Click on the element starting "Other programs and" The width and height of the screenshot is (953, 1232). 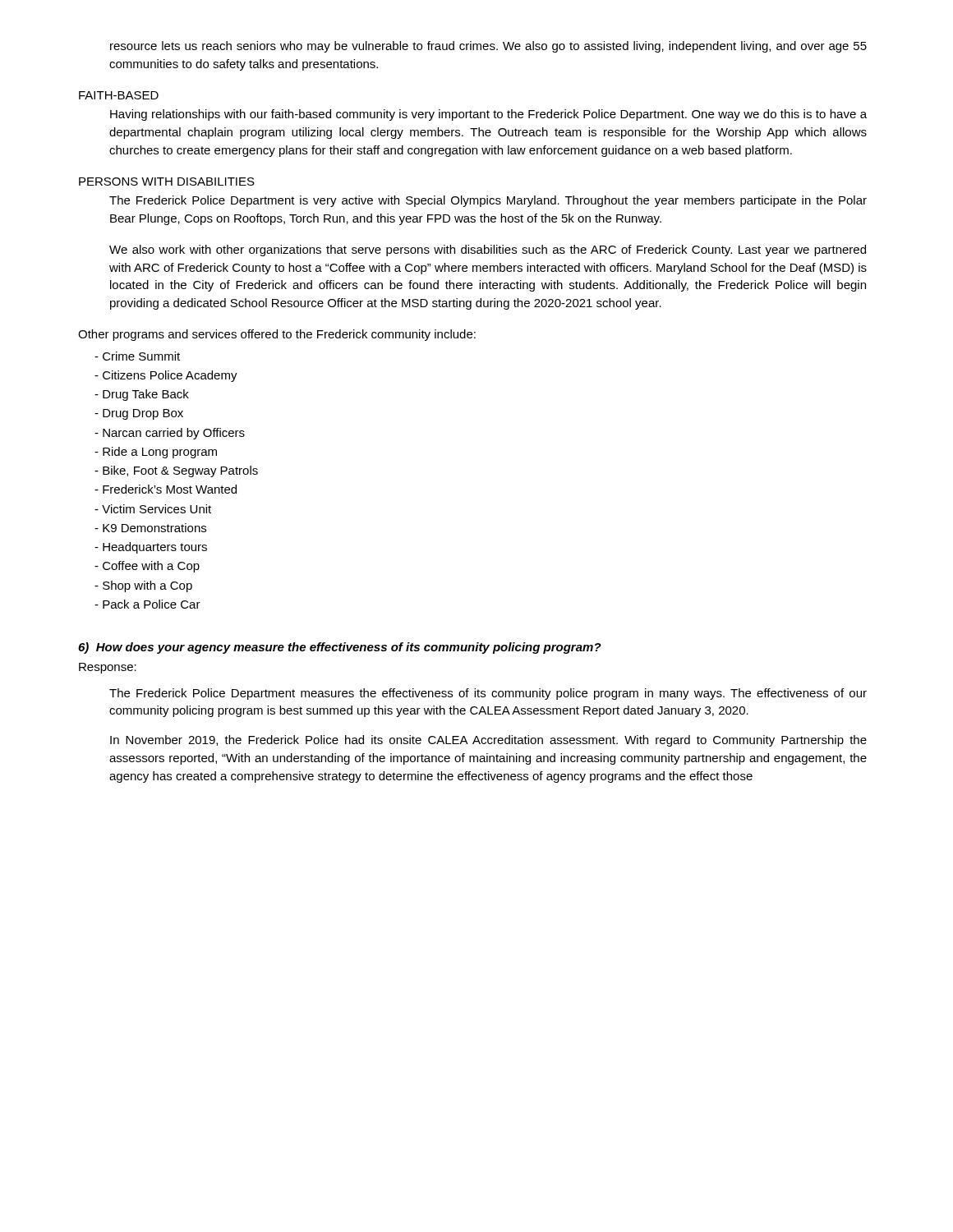click(x=277, y=334)
